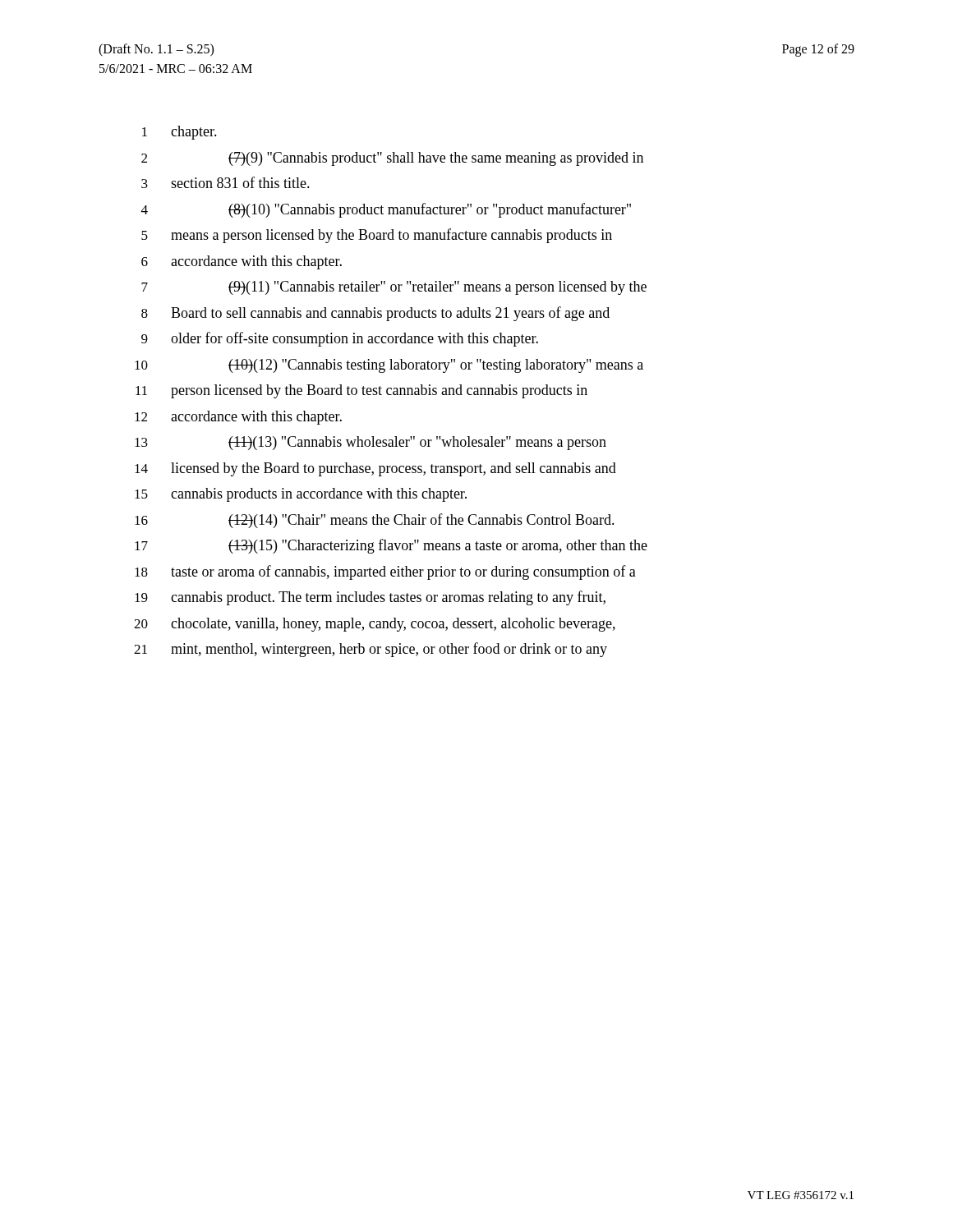This screenshot has width=953, height=1232.
Task: Where is the passage that starts "9 older for off-site consumption in"?
Action: tap(476, 339)
